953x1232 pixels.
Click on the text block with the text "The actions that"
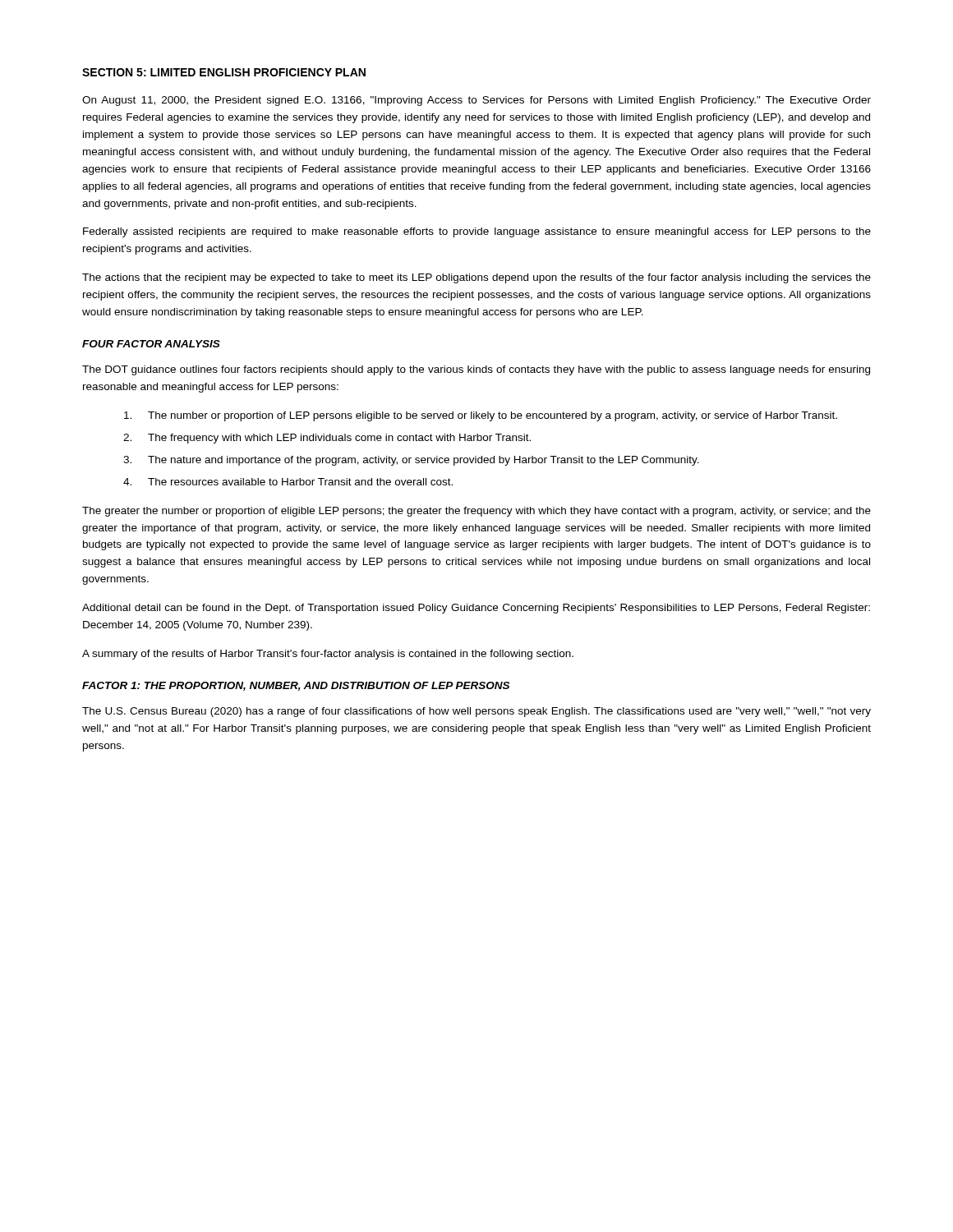tap(476, 295)
